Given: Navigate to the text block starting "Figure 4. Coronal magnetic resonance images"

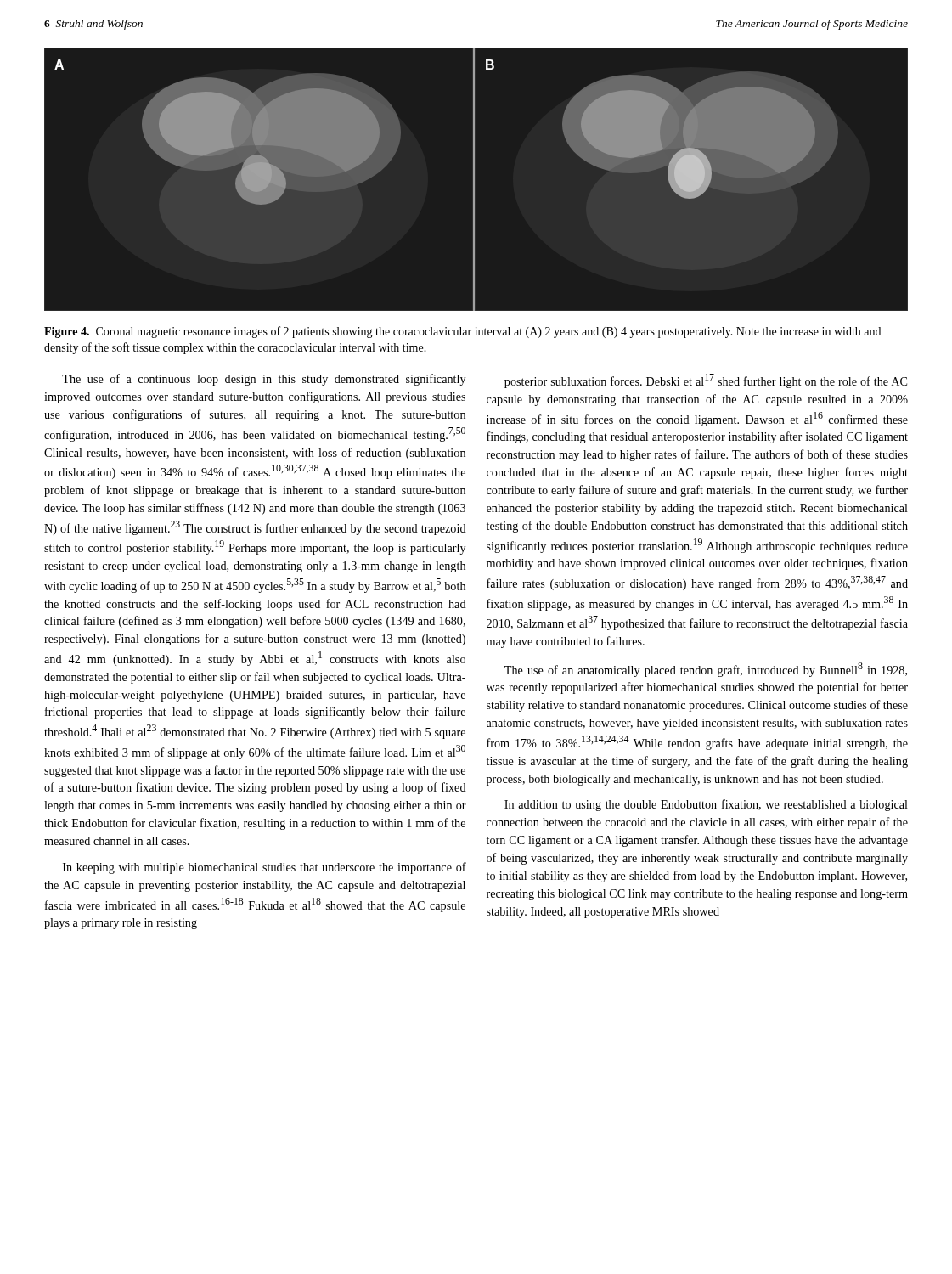Looking at the screenshot, I should click(463, 340).
